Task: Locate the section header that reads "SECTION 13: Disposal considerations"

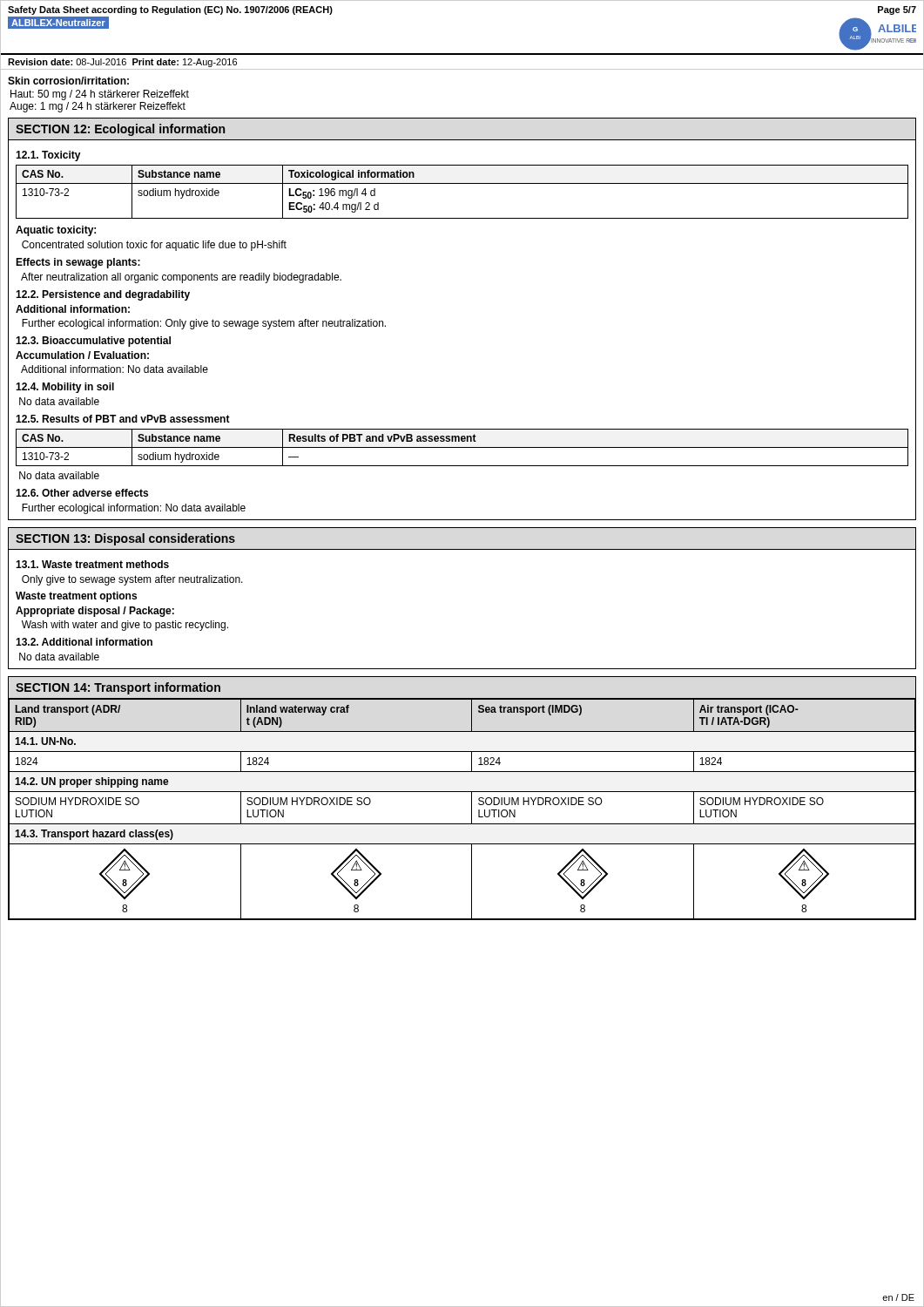Action: click(125, 538)
